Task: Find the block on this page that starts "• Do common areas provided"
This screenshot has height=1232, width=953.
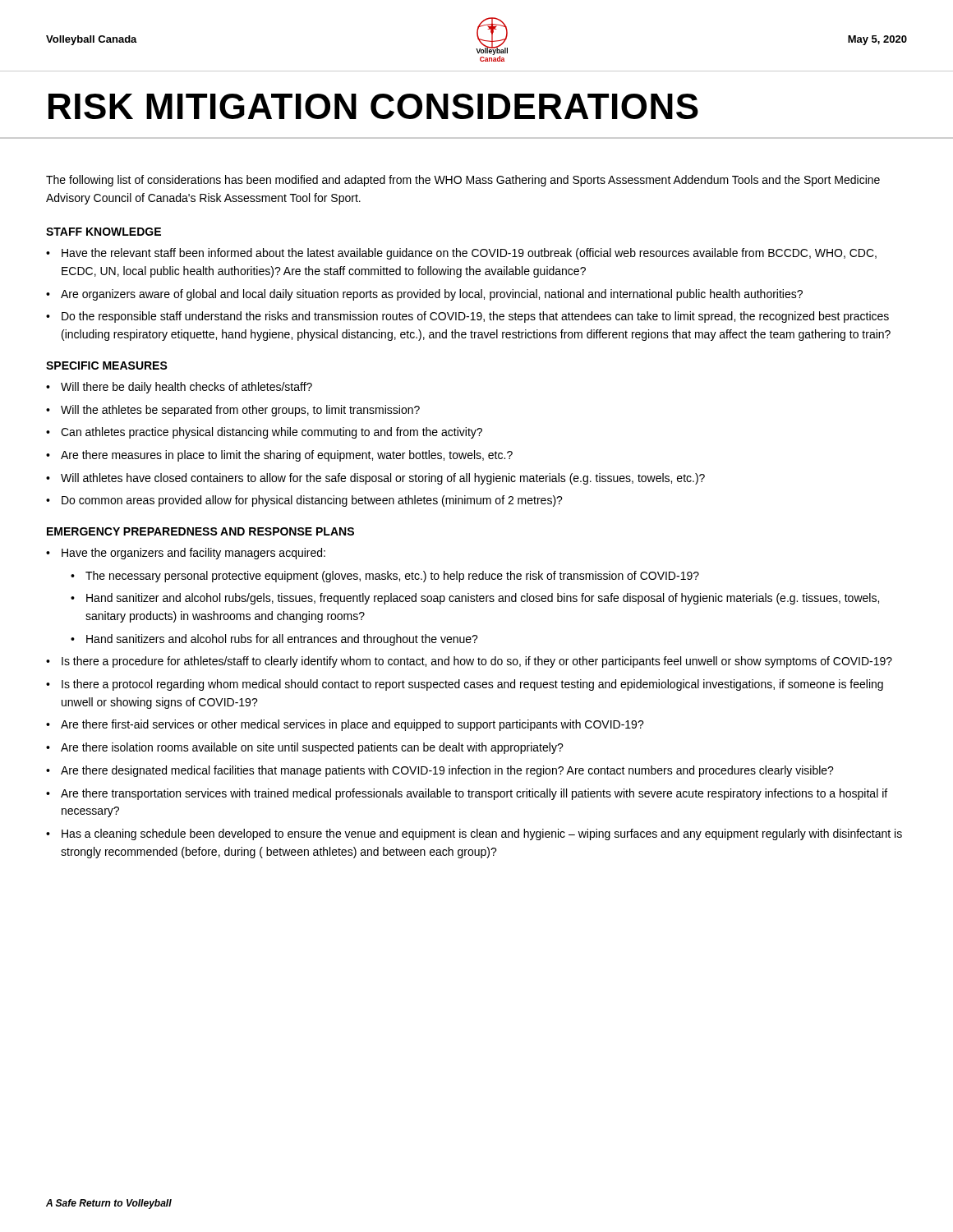Action: (x=476, y=501)
